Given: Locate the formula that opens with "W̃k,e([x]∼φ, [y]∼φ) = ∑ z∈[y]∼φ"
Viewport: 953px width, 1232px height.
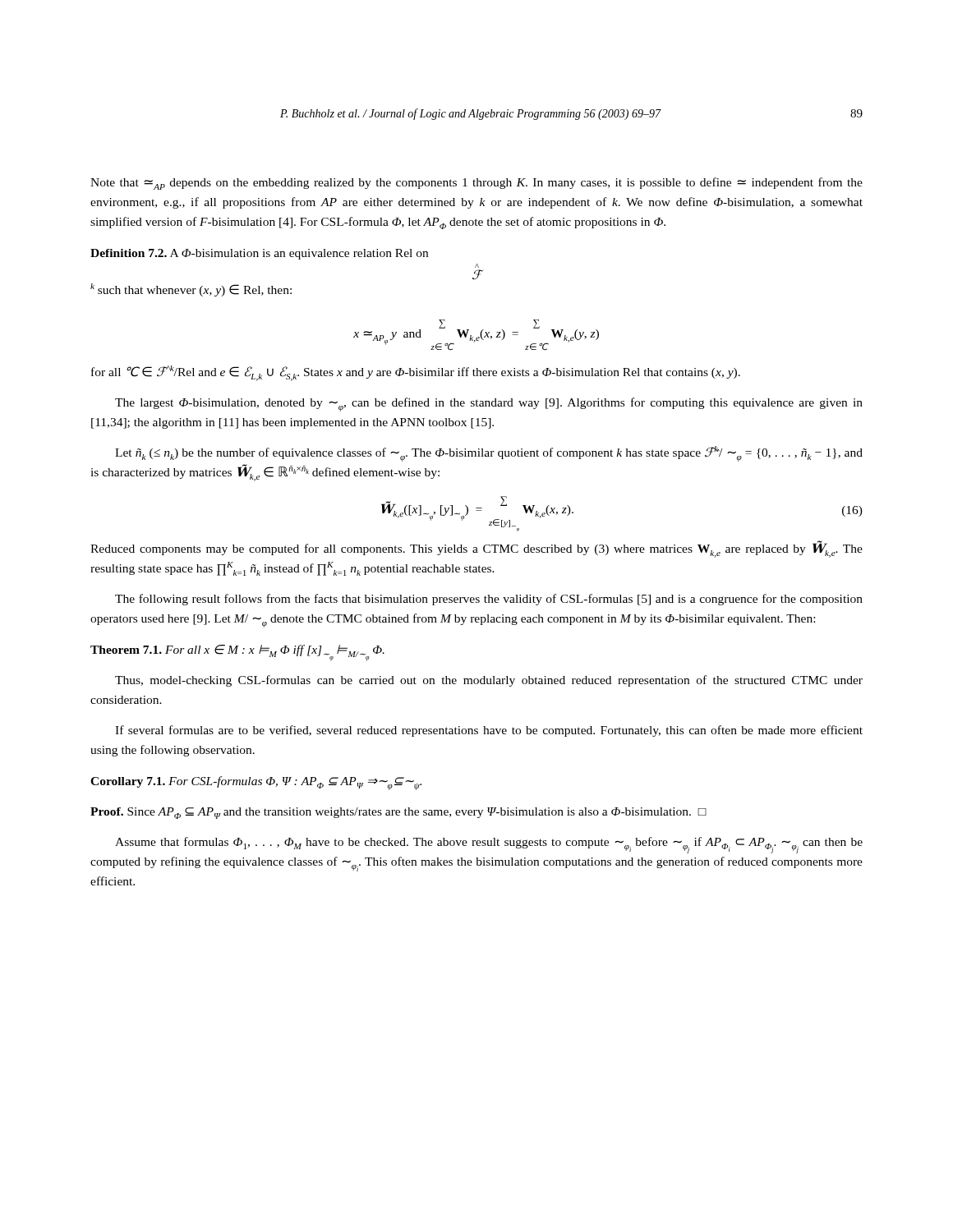Looking at the screenshot, I should (466, 515).
